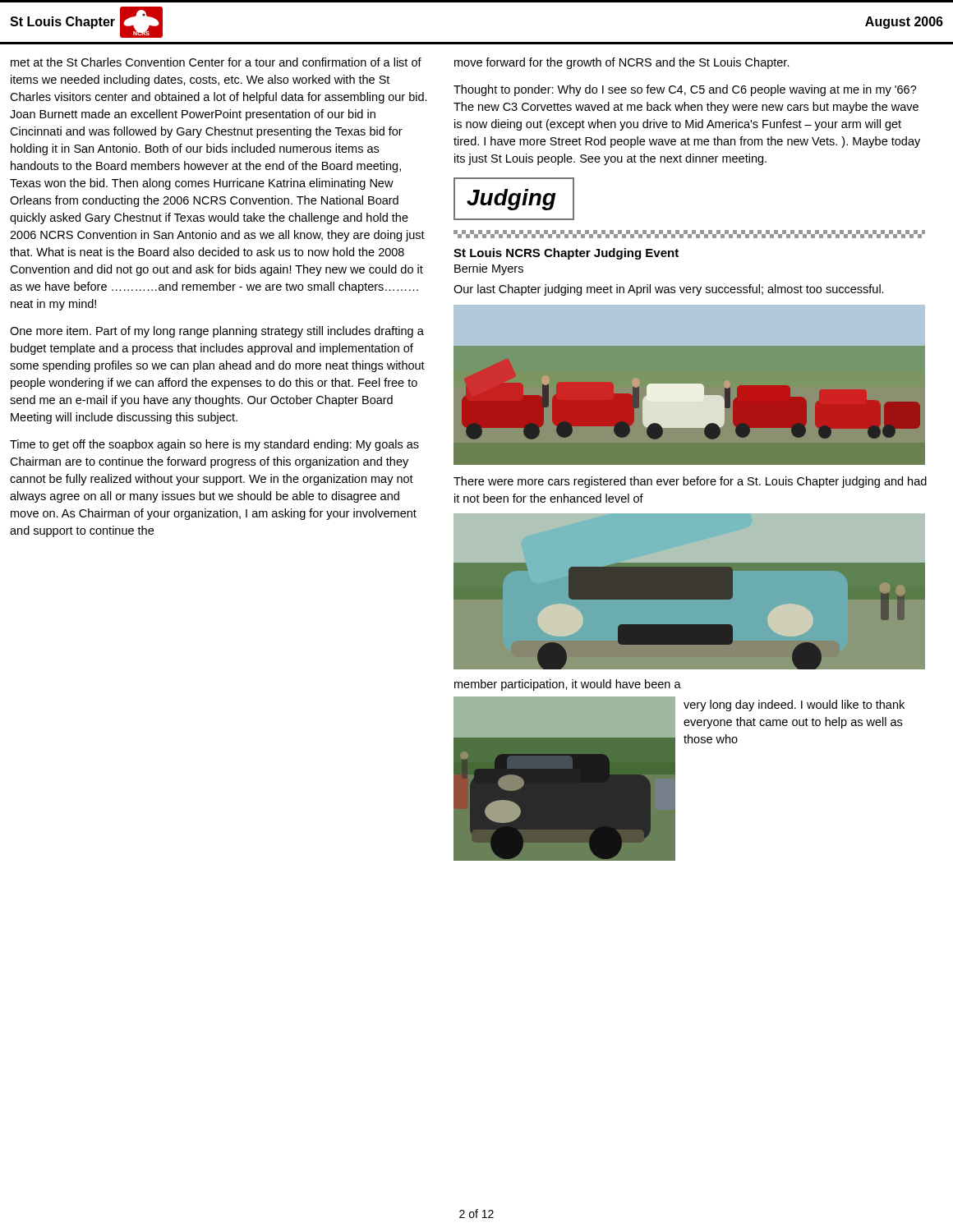Navigate to the block starting "member participation, it"
The image size is (953, 1232).
(x=567, y=684)
